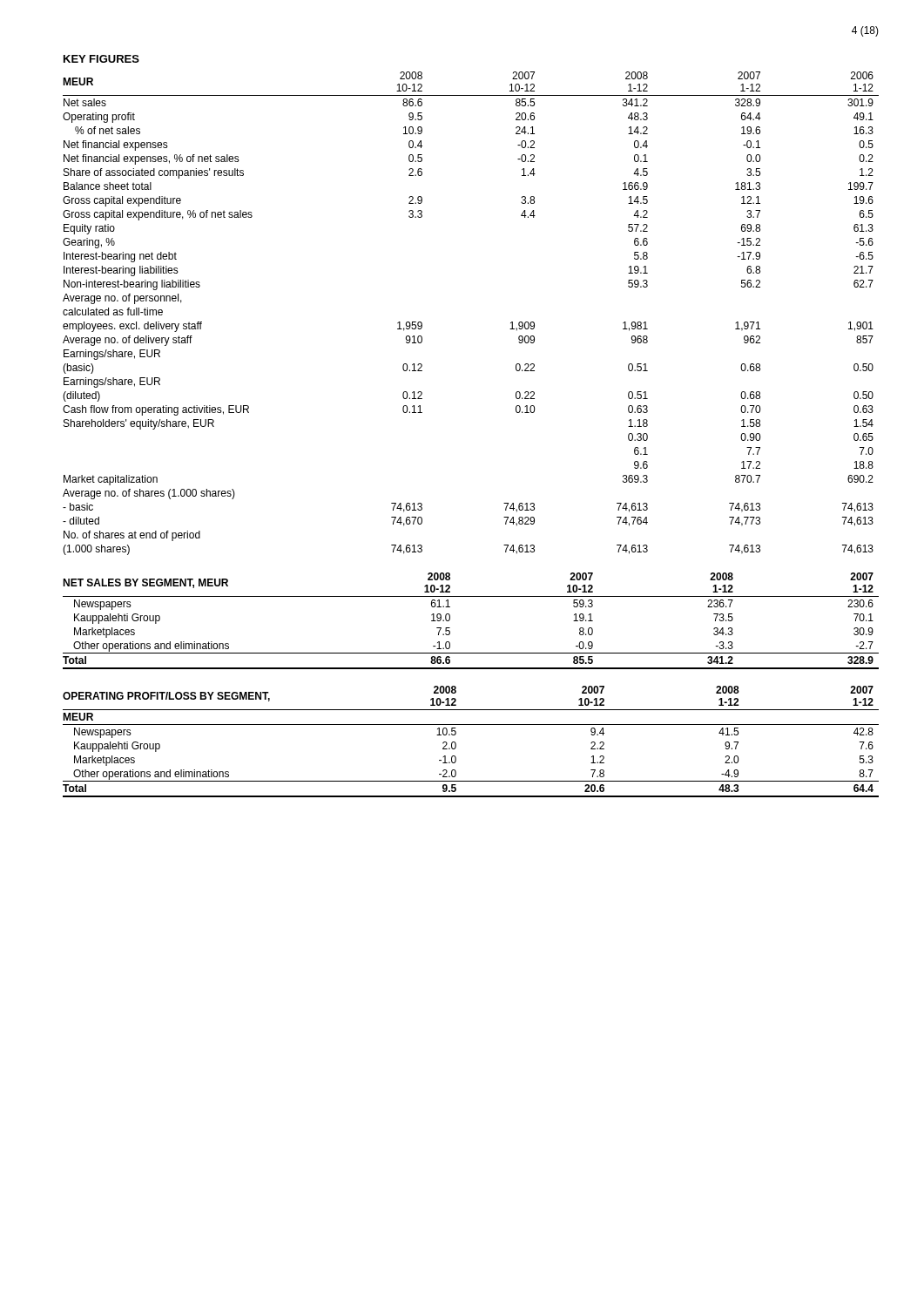Viewport: 924px width, 1307px height.
Task: Find the section header that says "KEY FIGURES"
Action: tap(101, 59)
